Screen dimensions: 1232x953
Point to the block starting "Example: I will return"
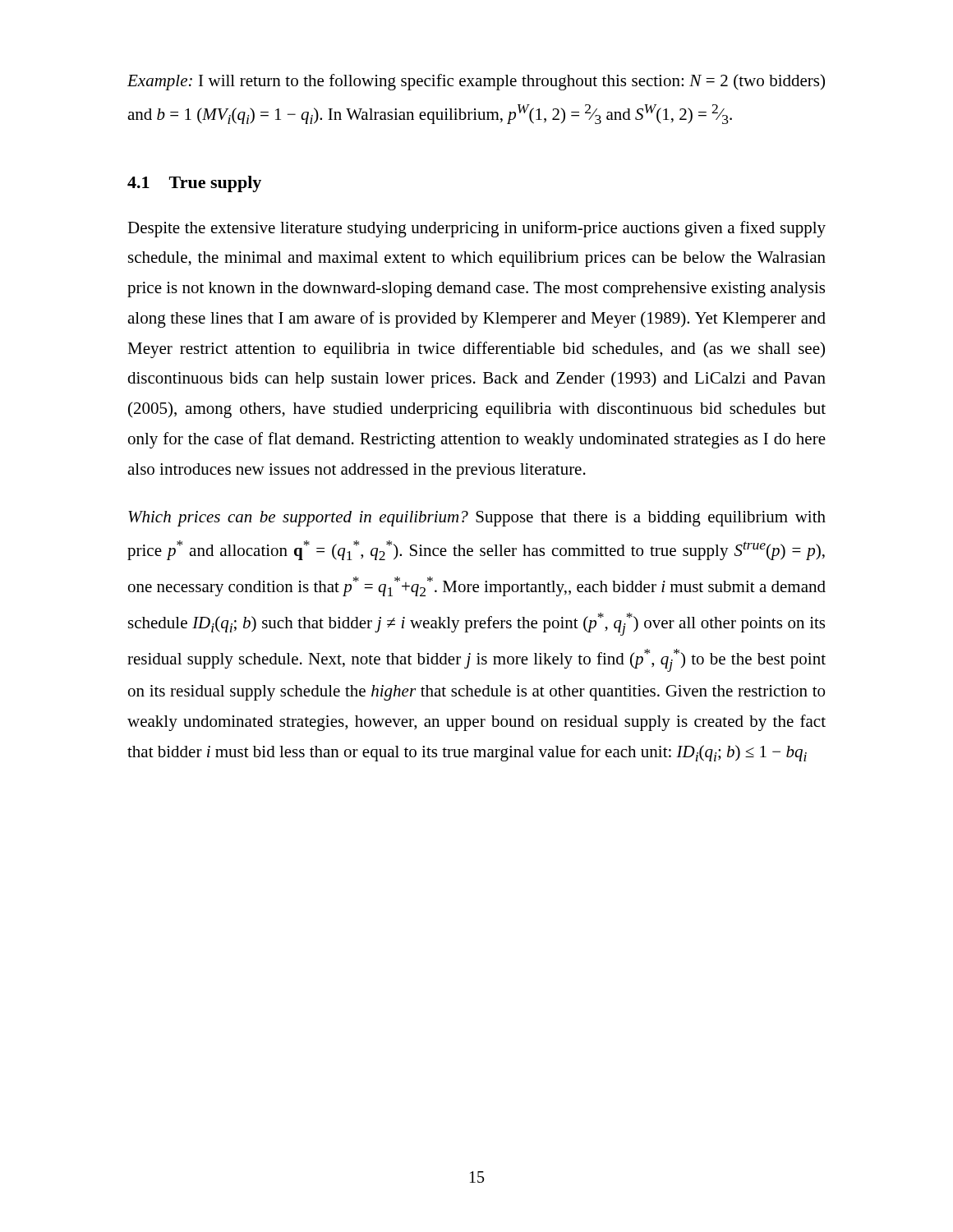click(x=476, y=99)
